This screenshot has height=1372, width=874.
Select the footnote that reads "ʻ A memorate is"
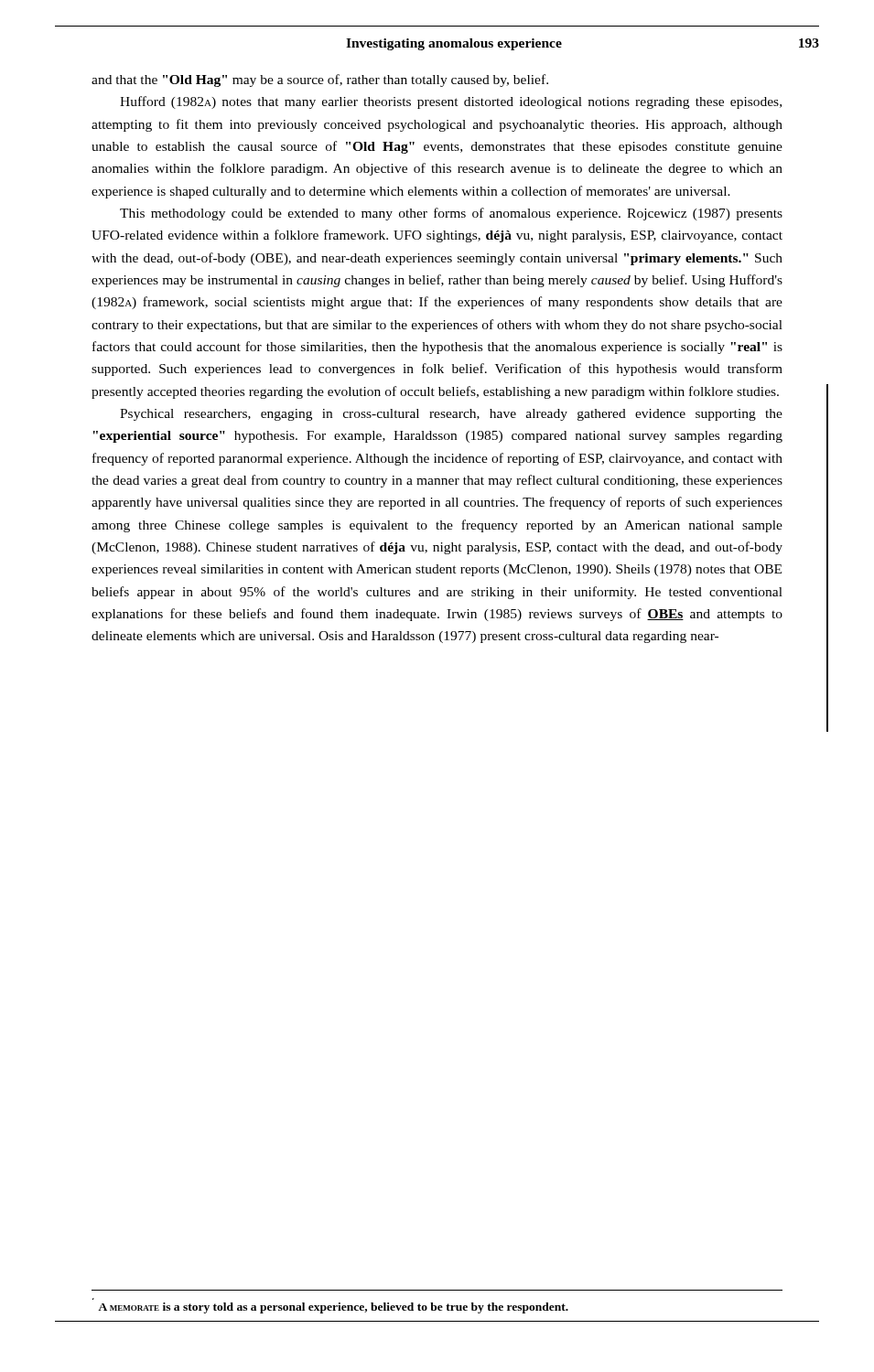(x=437, y=1303)
